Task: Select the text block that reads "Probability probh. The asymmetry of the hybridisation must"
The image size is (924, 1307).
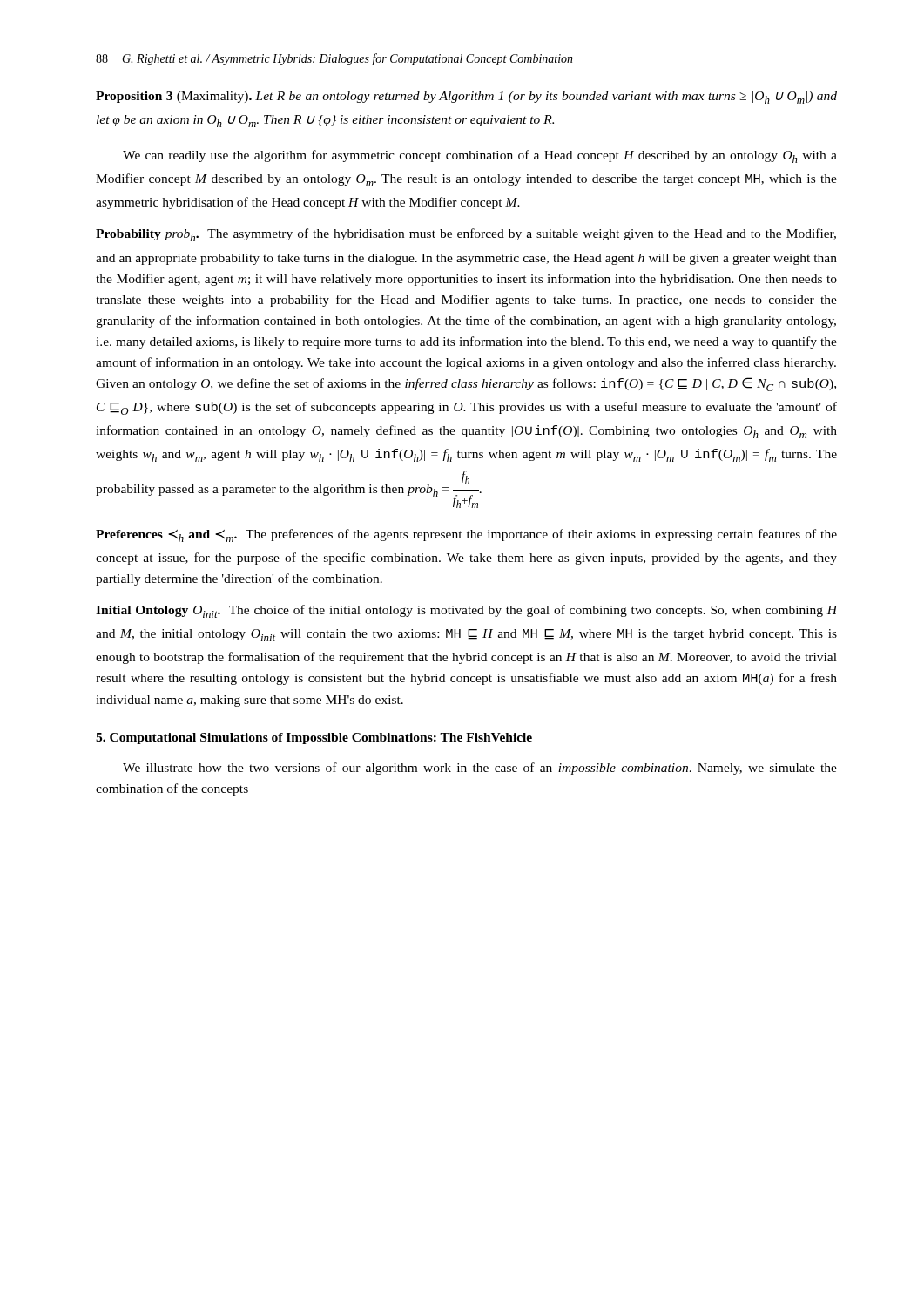Action: tap(466, 370)
